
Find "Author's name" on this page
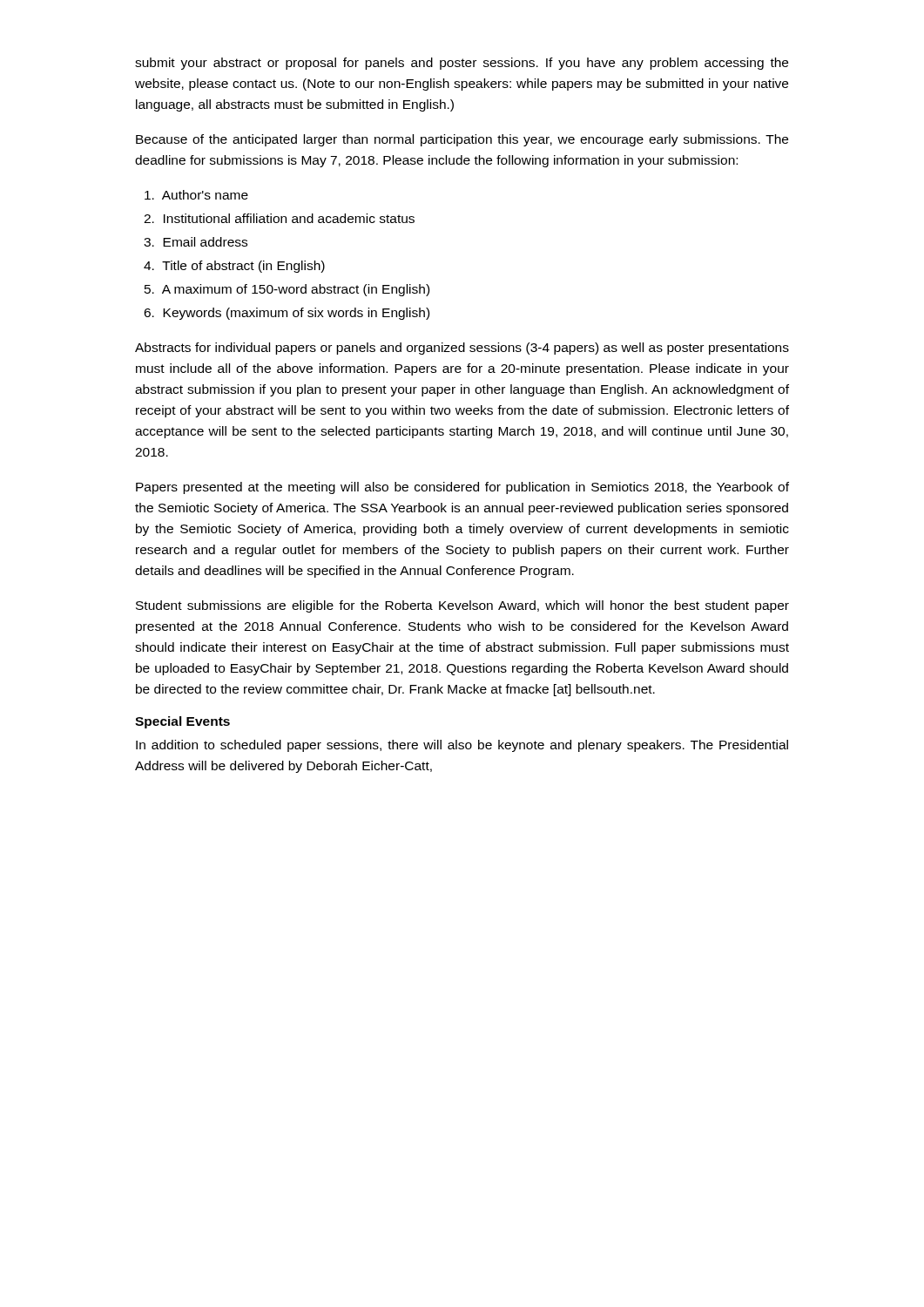pyautogui.click(x=196, y=195)
